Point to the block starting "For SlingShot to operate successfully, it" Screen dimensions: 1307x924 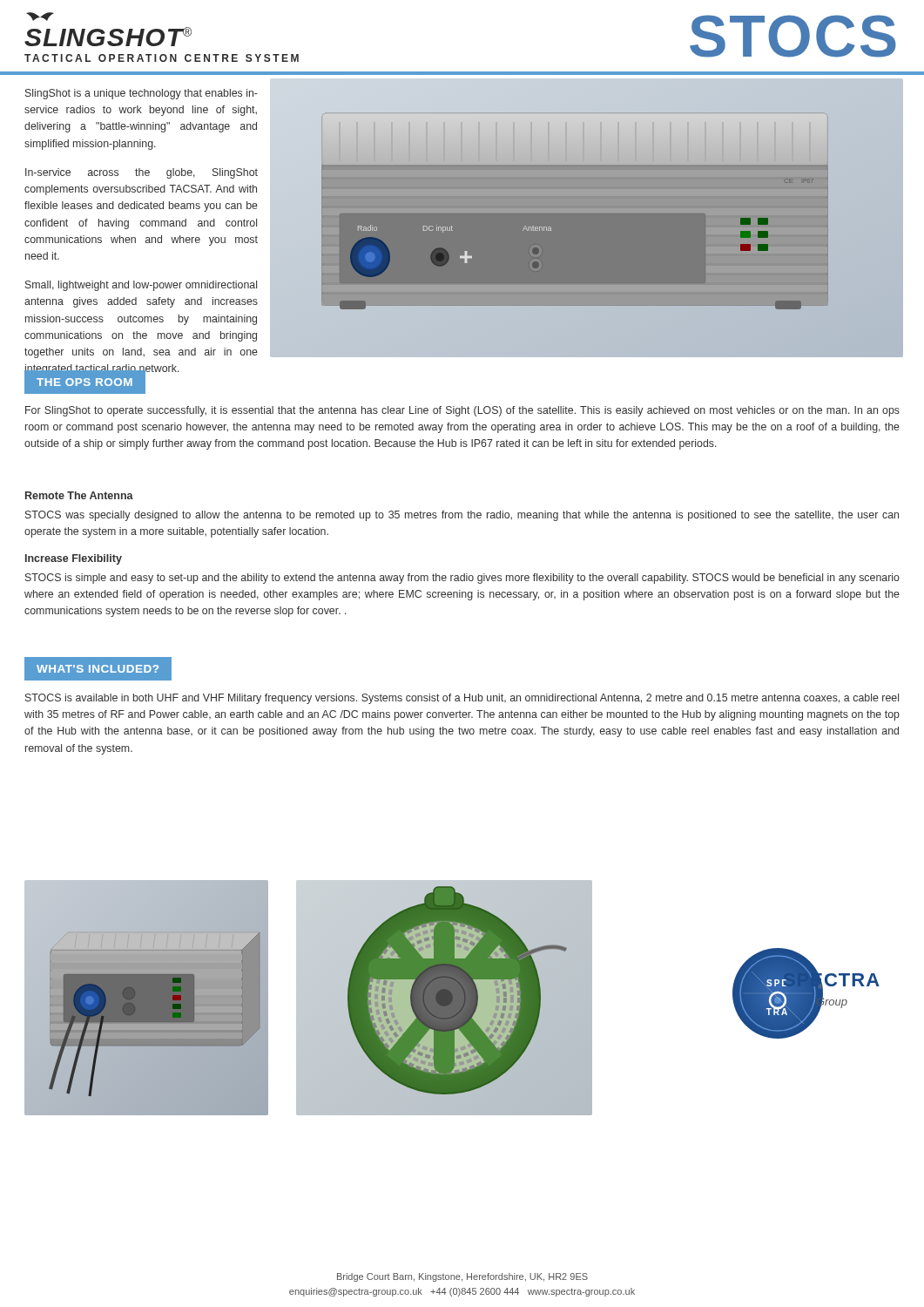[462, 428]
